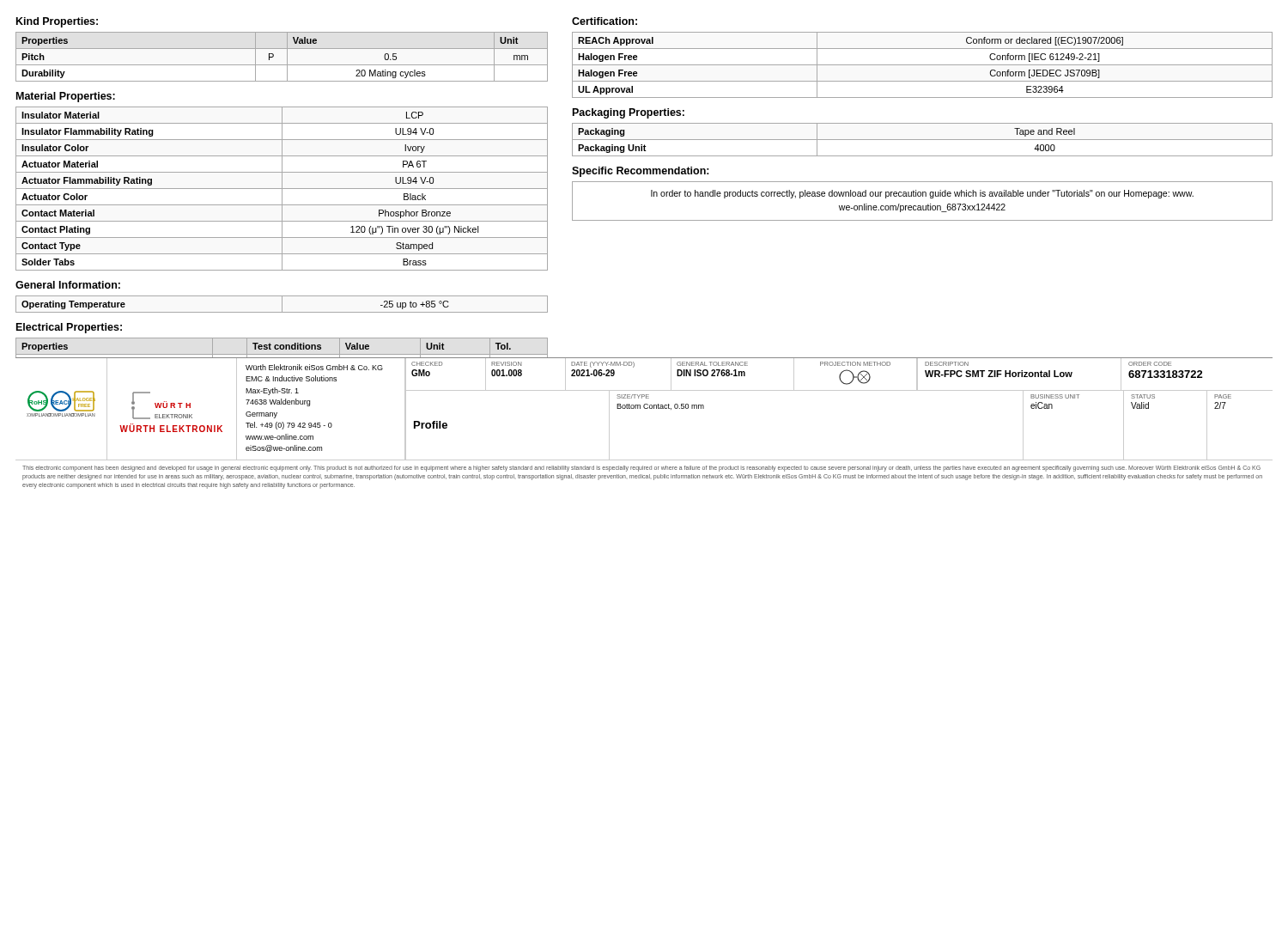Locate the table with the text "I R"
Viewport: 1288px width, 944px height.
[x=282, y=390]
